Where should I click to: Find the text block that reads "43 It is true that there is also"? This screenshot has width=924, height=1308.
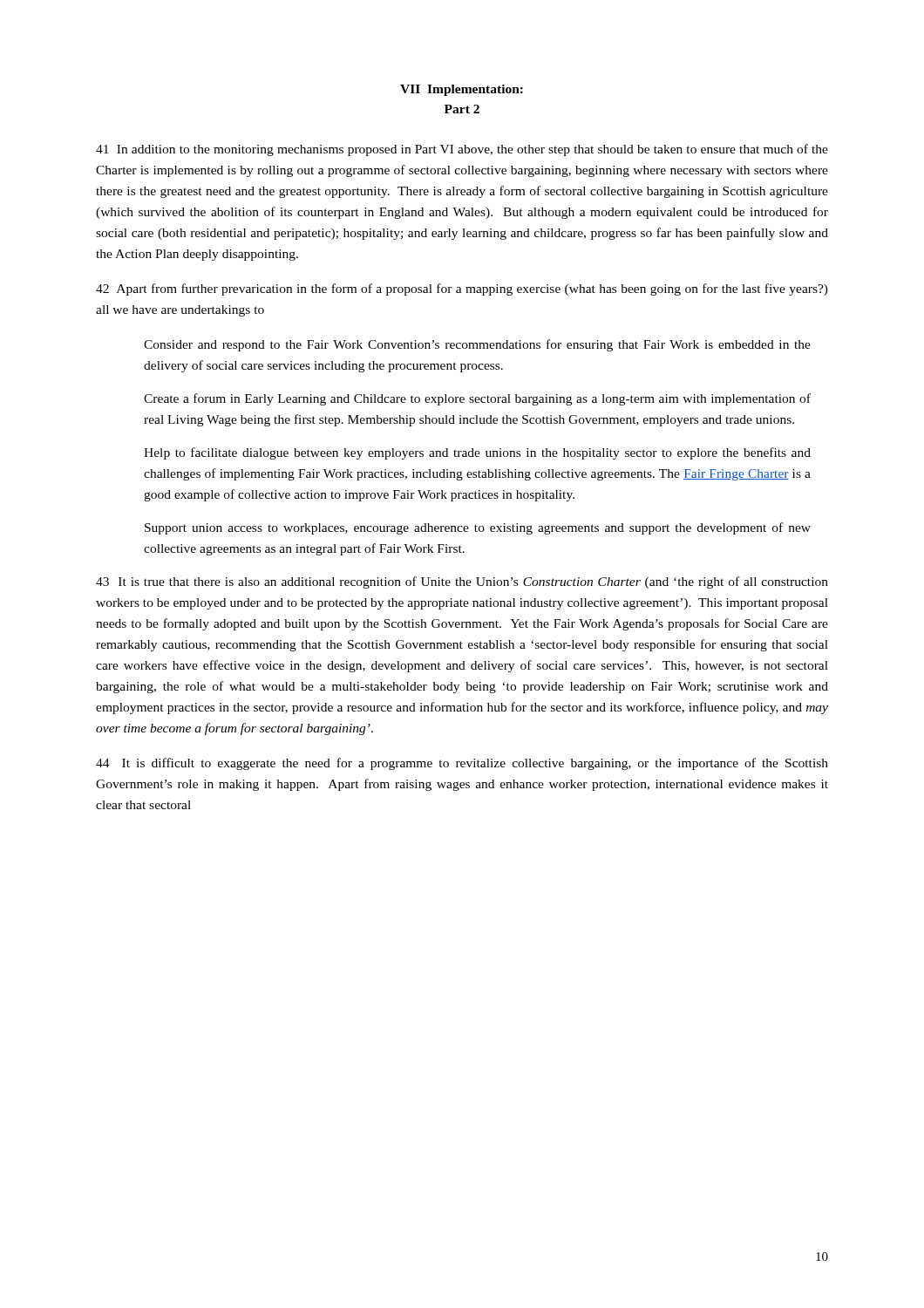click(462, 654)
